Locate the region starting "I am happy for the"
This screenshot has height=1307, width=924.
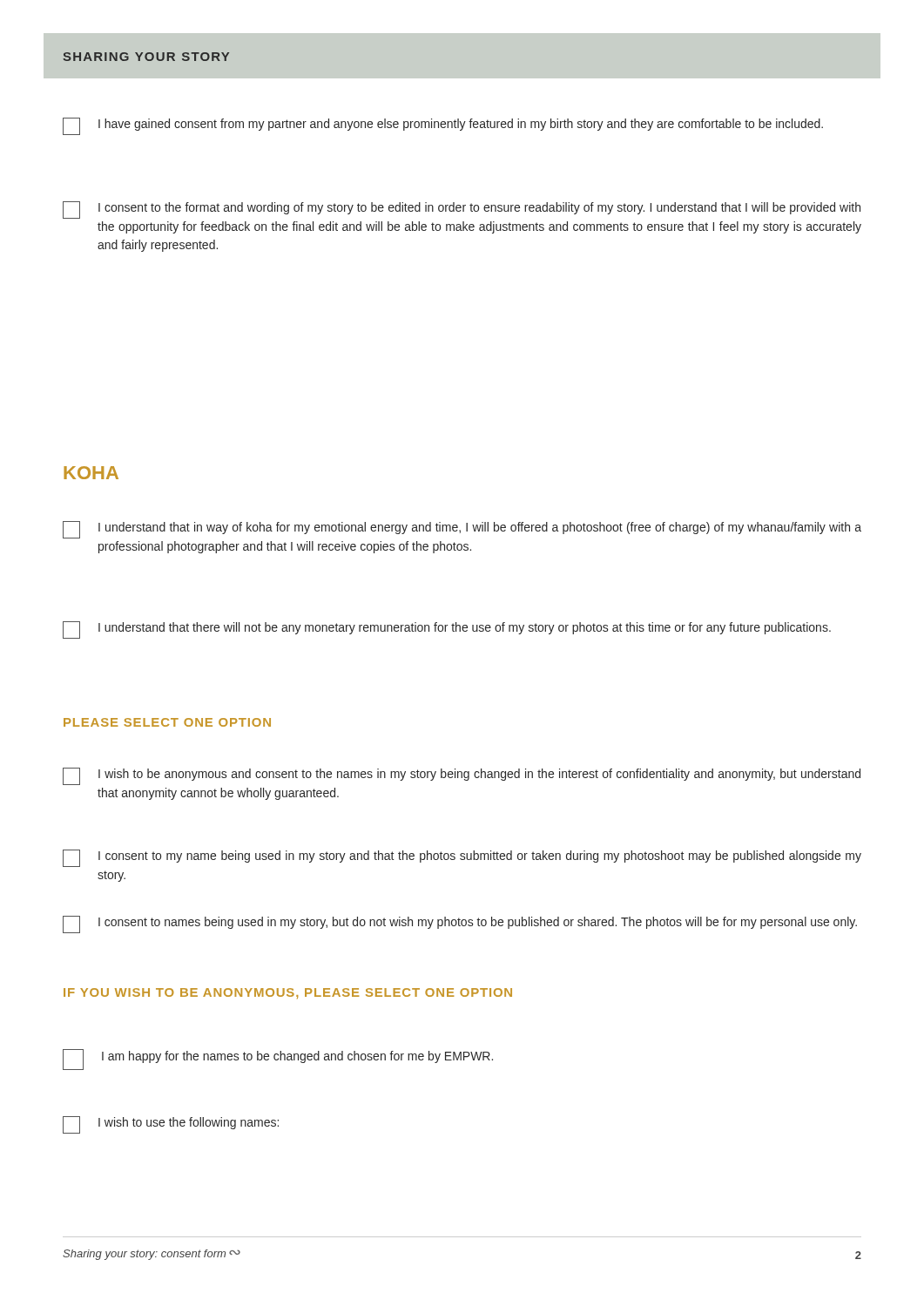[462, 1059]
